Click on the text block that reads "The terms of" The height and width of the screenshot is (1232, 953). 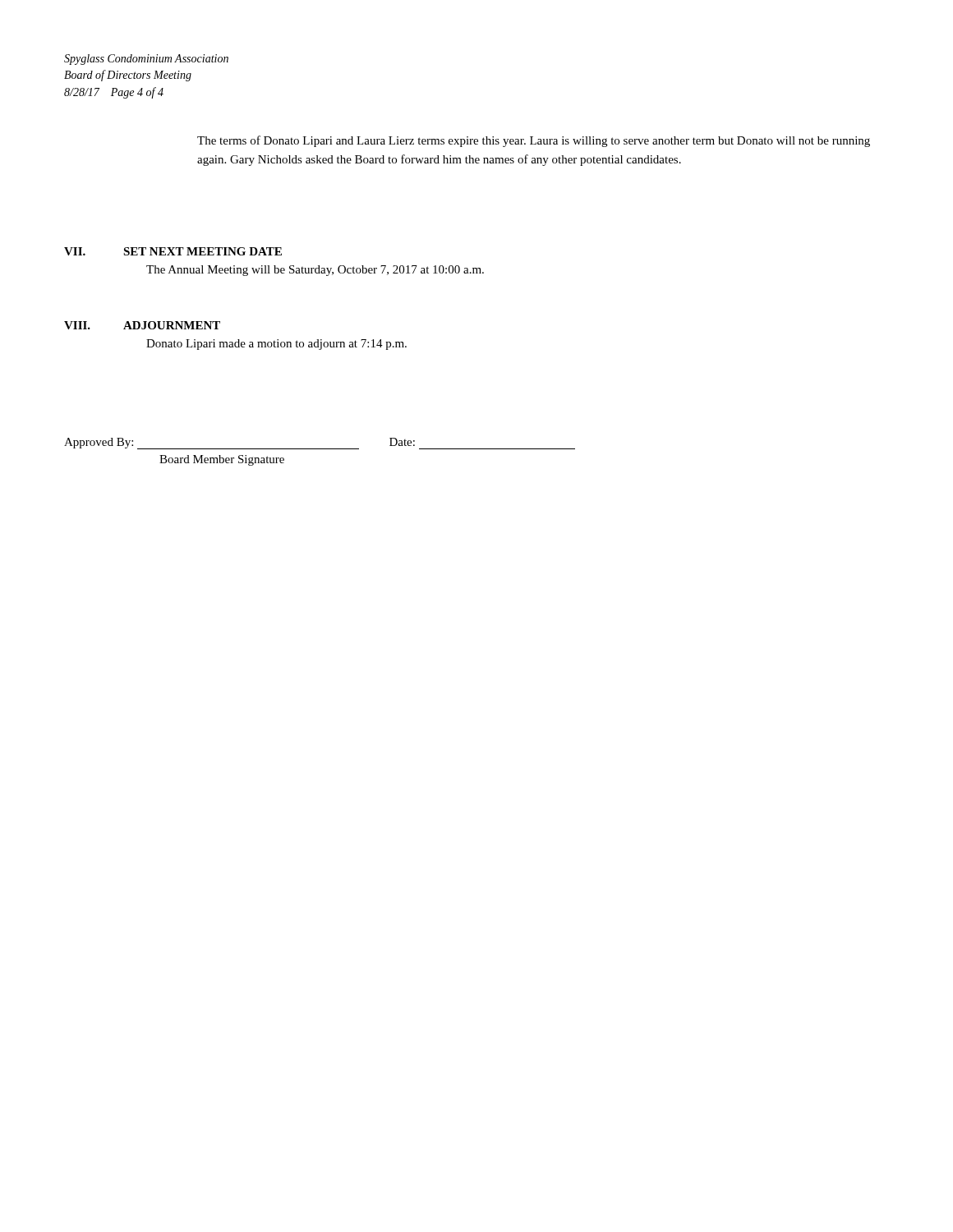pyautogui.click(x=534, y=150)
